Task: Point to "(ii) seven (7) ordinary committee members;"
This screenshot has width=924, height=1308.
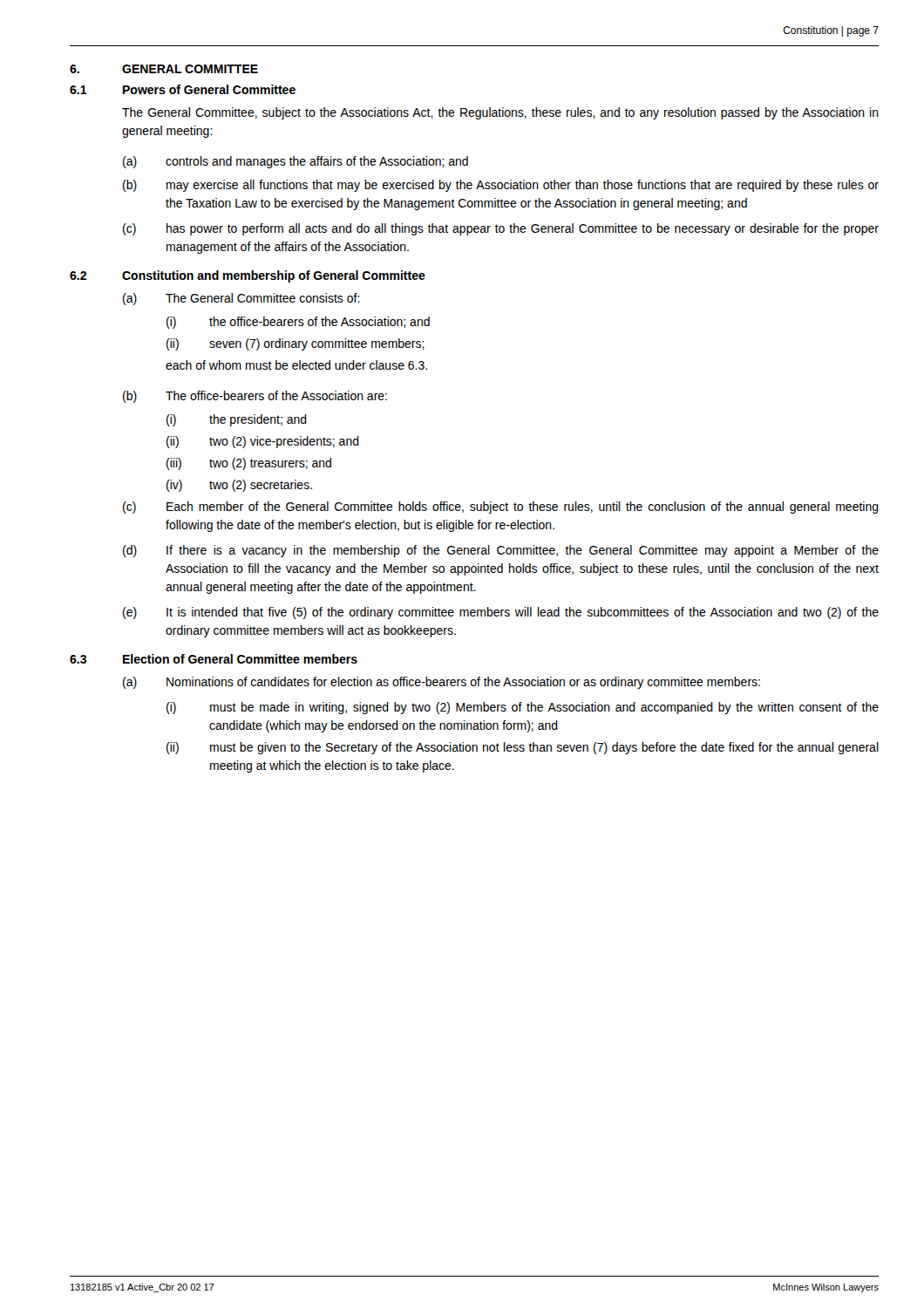Action: click(296, 344)
